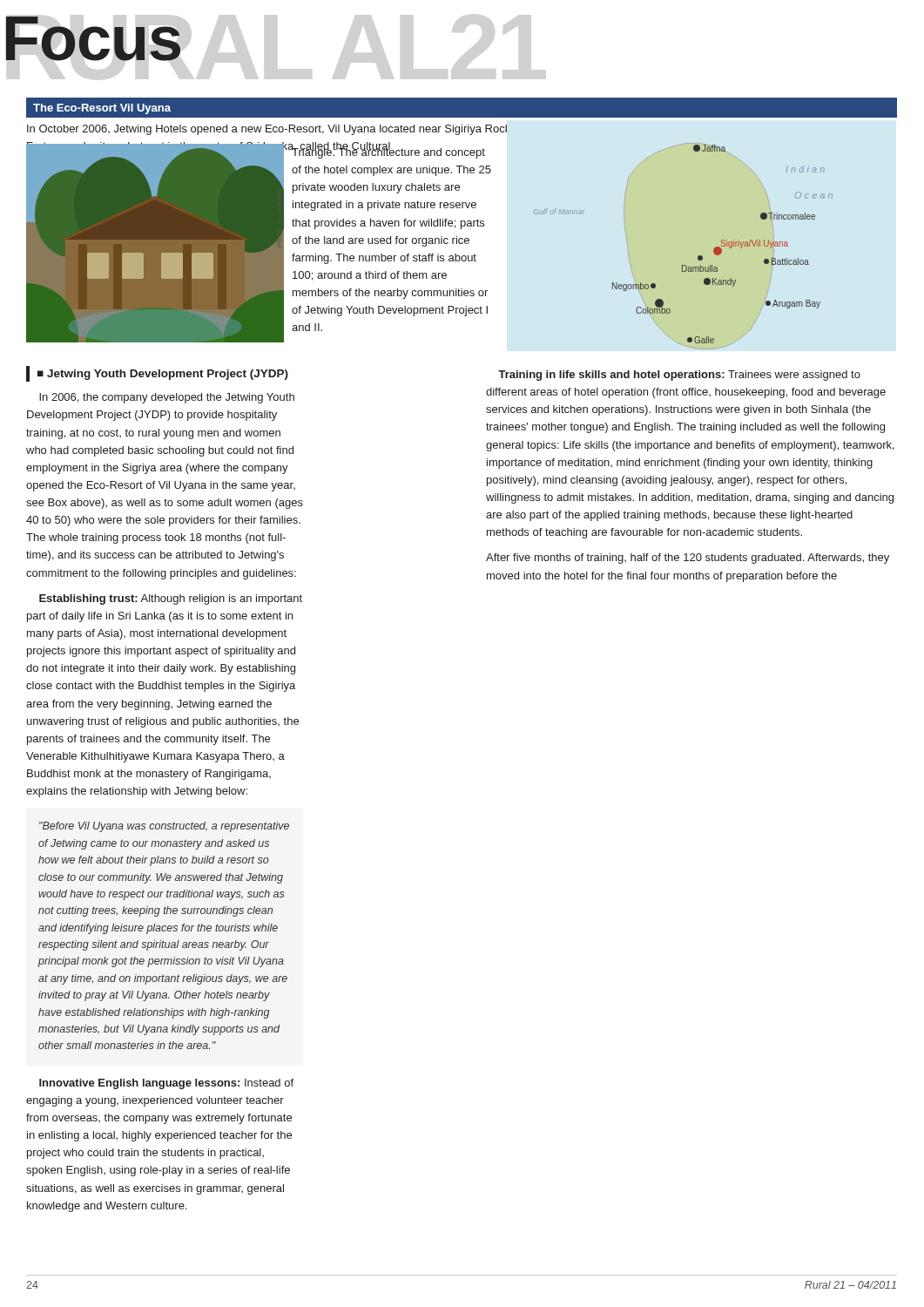
Task: Select the text block starting "Triangle. The architecture and concept of the"
Action: 391,240
